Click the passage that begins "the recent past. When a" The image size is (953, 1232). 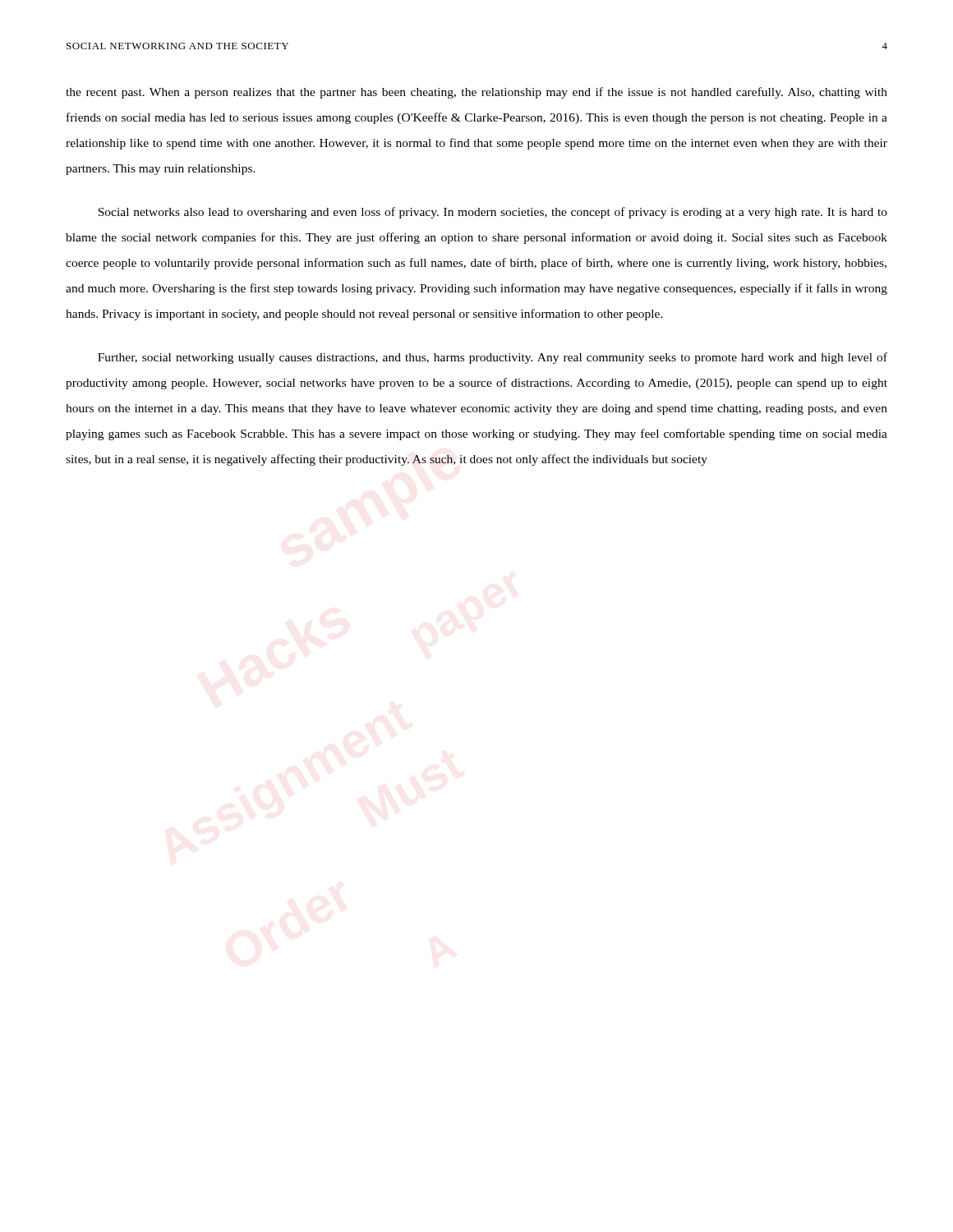coord(476,130)
